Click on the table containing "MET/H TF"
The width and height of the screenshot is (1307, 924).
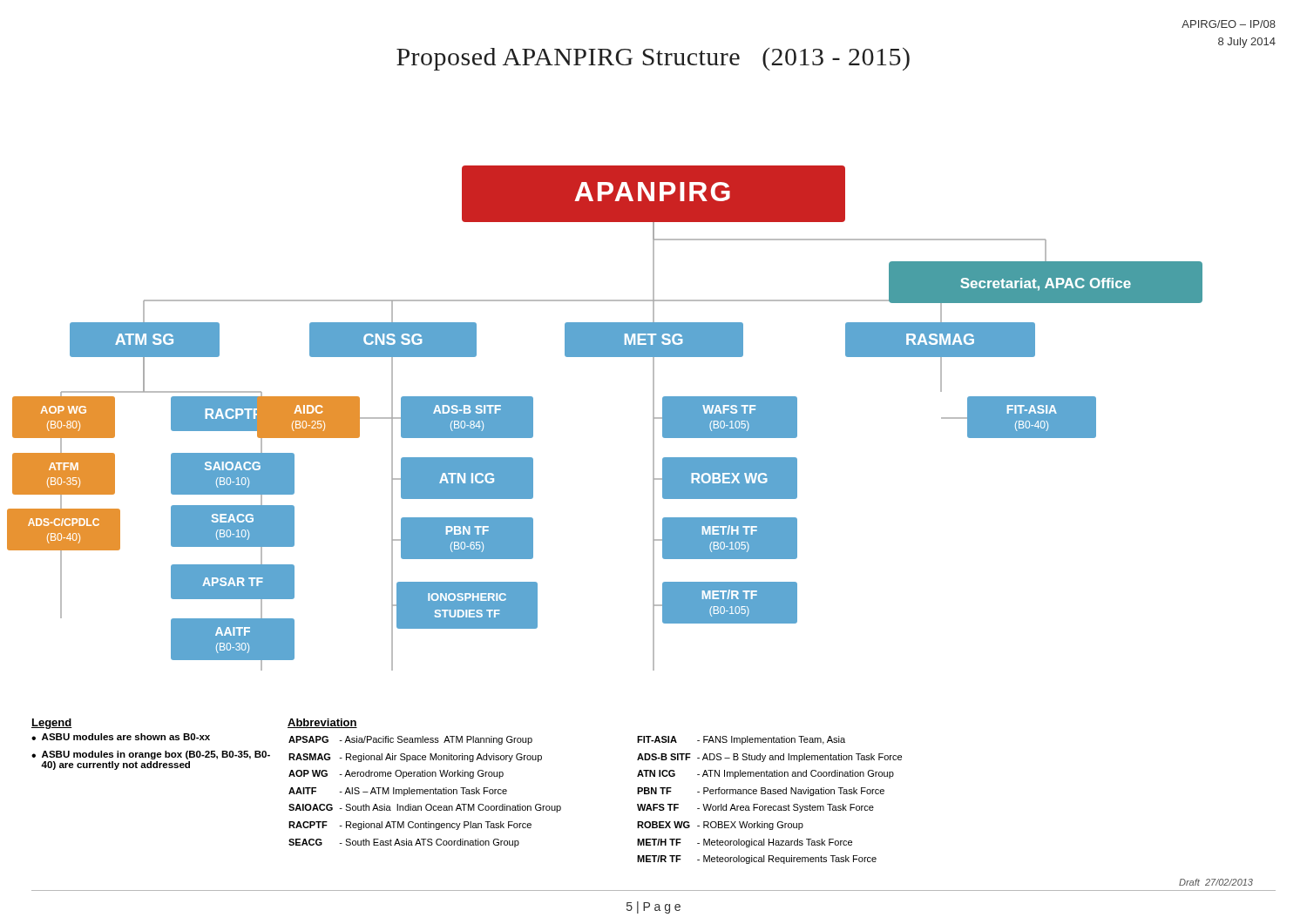[x=889, y=800]
